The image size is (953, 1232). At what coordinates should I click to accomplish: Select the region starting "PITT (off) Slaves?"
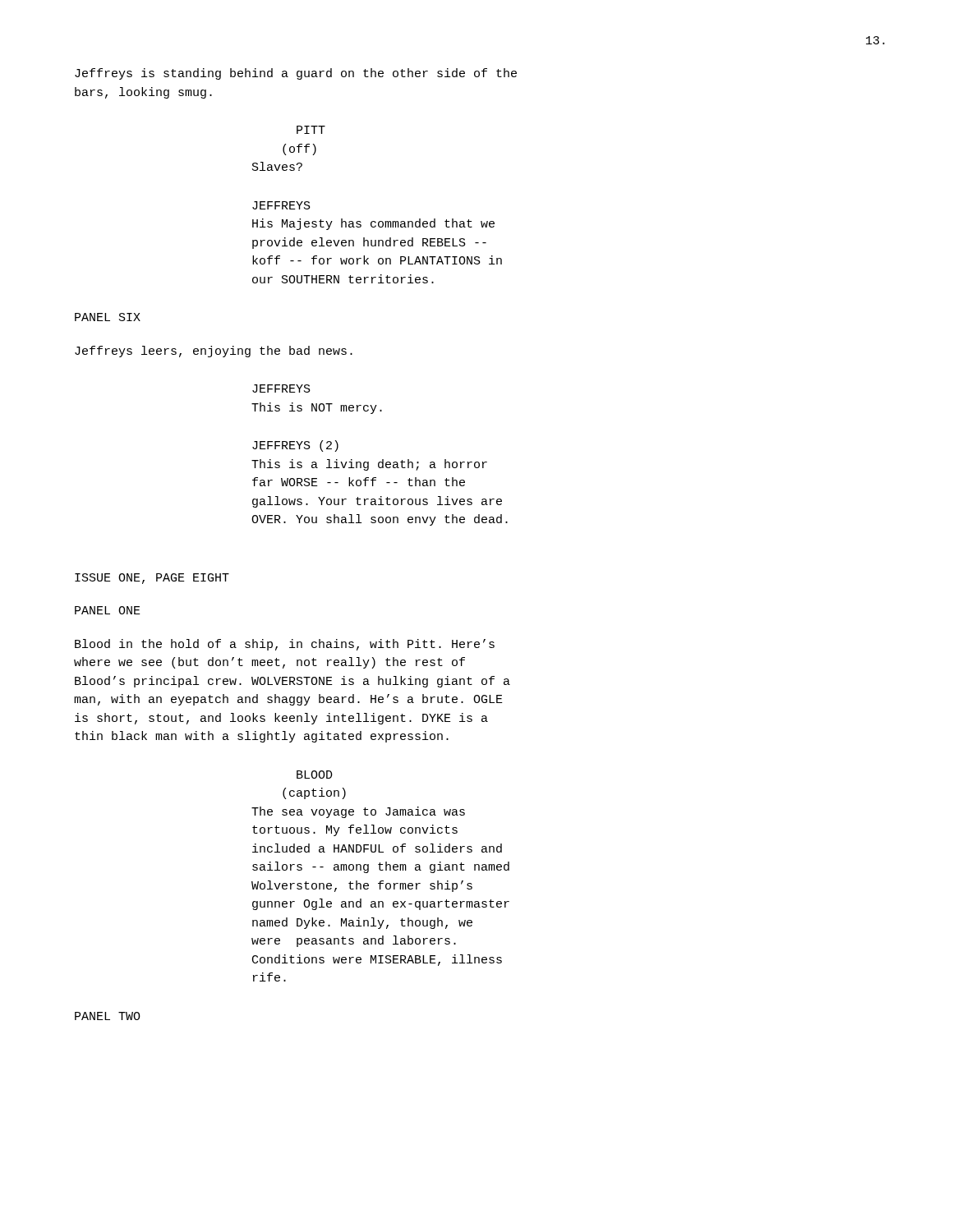pyautogui.click(x=311, y=130)
